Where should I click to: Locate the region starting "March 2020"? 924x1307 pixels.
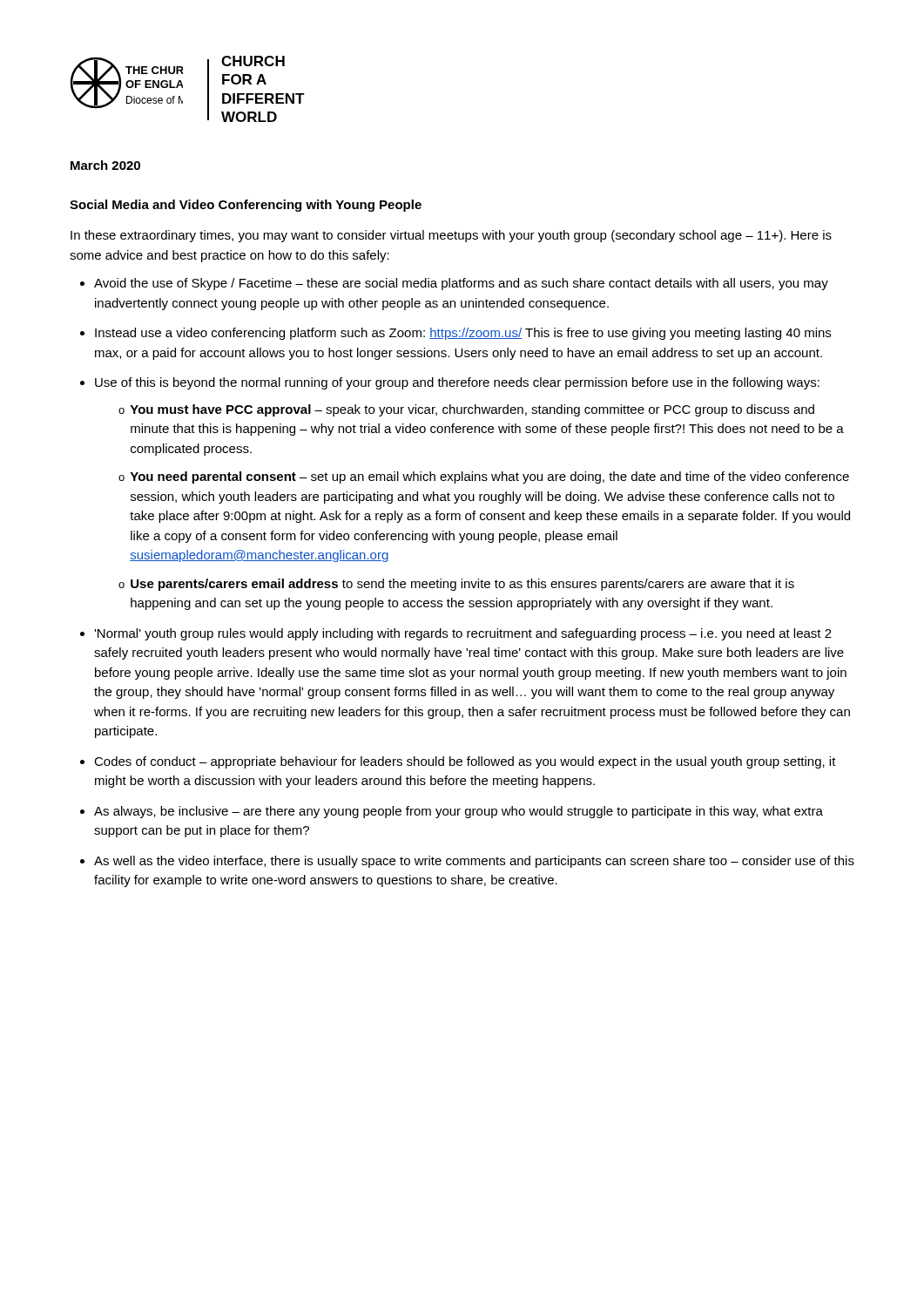(105, 165)
